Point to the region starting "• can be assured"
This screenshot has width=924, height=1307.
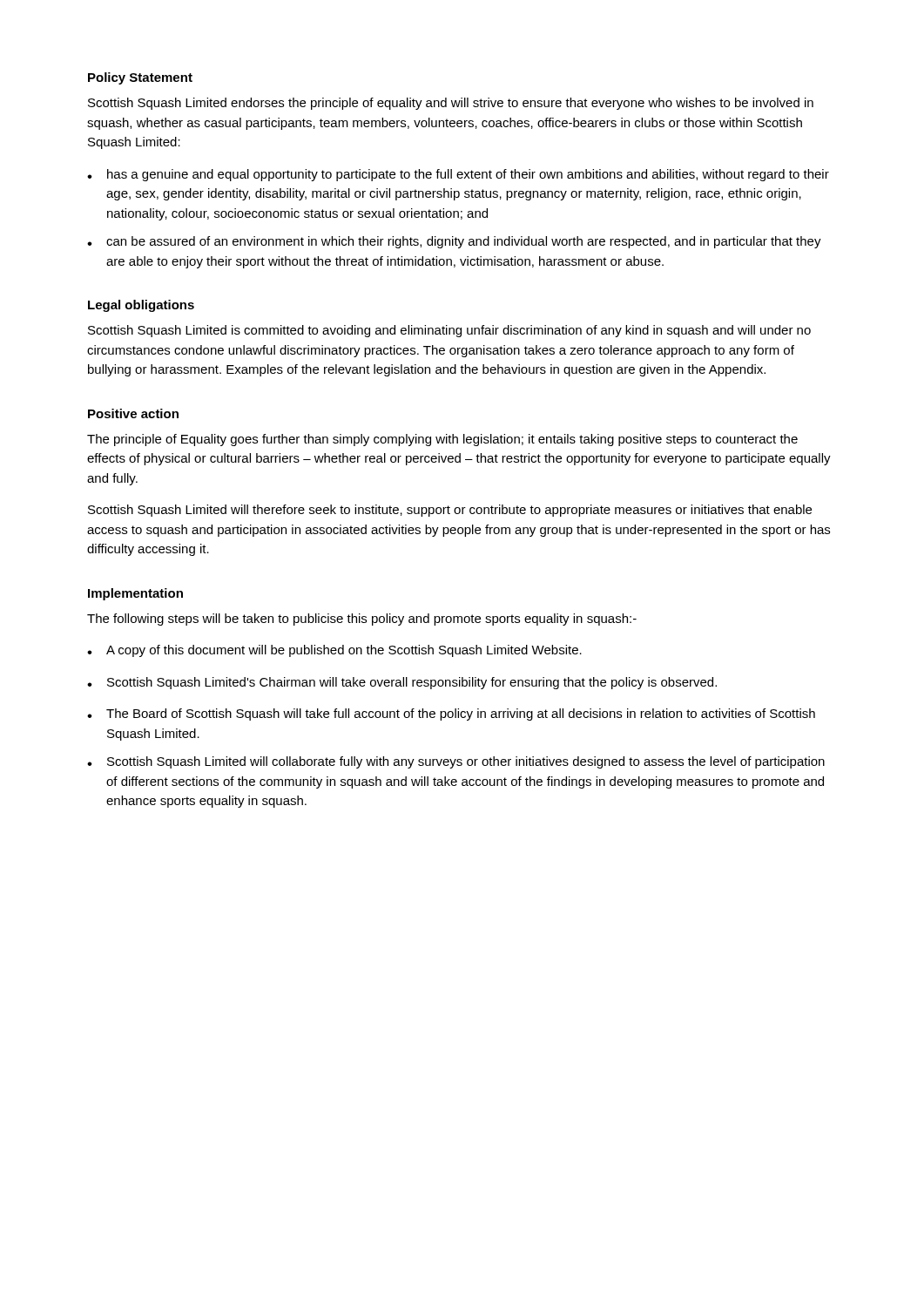click(462, 251)
